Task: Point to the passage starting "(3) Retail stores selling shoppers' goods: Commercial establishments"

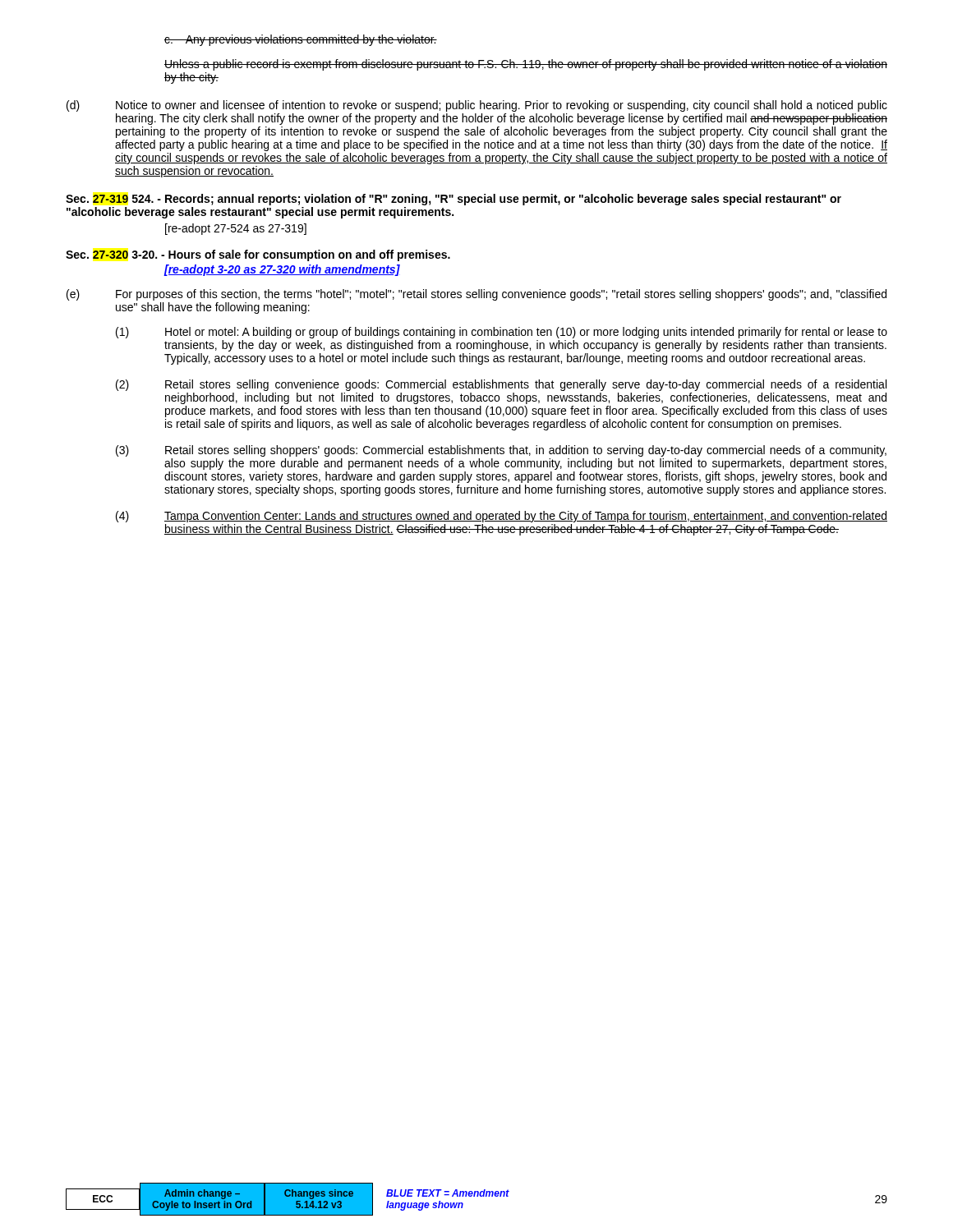Action: pos(501,470)
